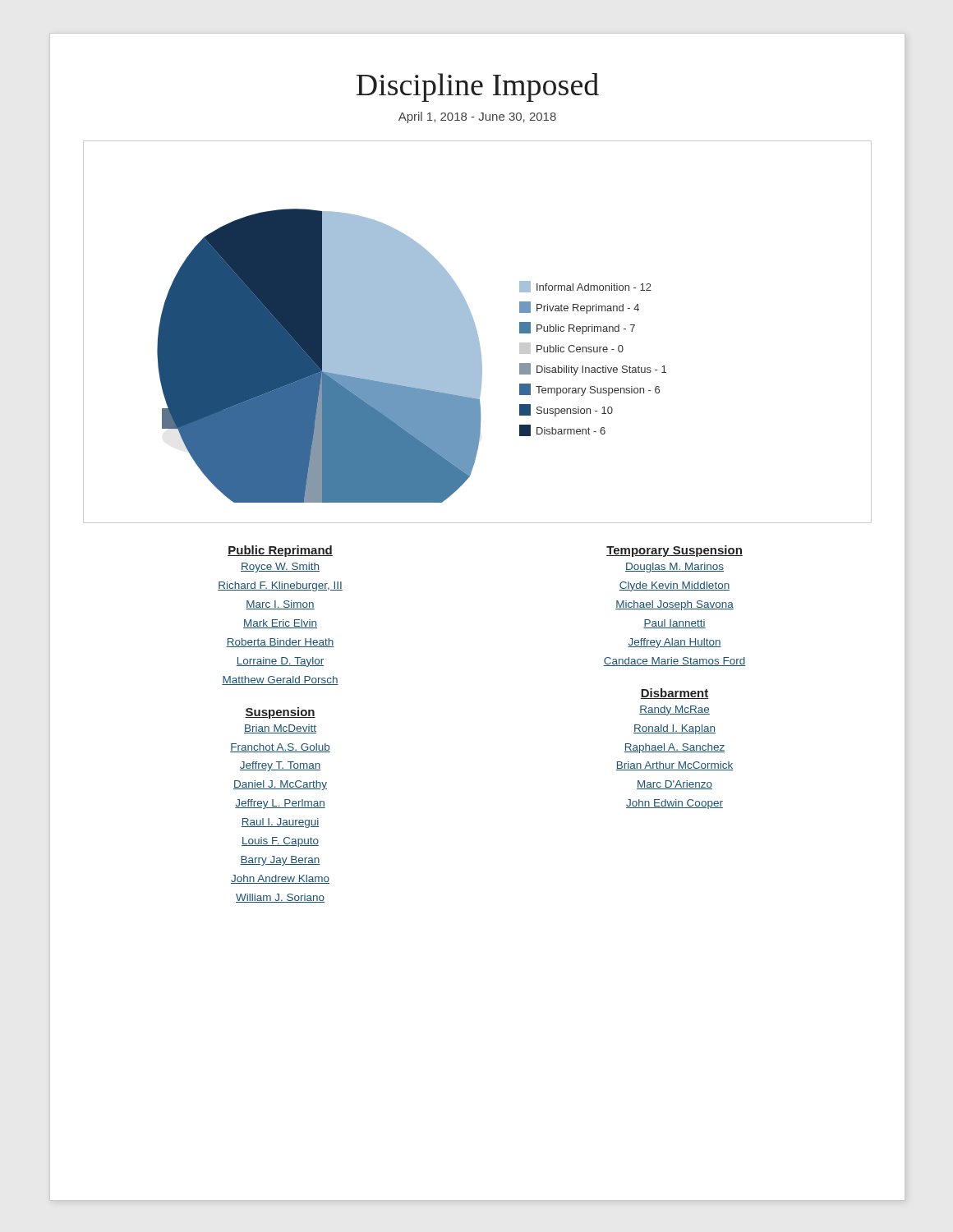Click where it says "Richard F. Klineburger, III"
Image resolution: width=953 pixels, height=1232 pixels.
point(280,586)
